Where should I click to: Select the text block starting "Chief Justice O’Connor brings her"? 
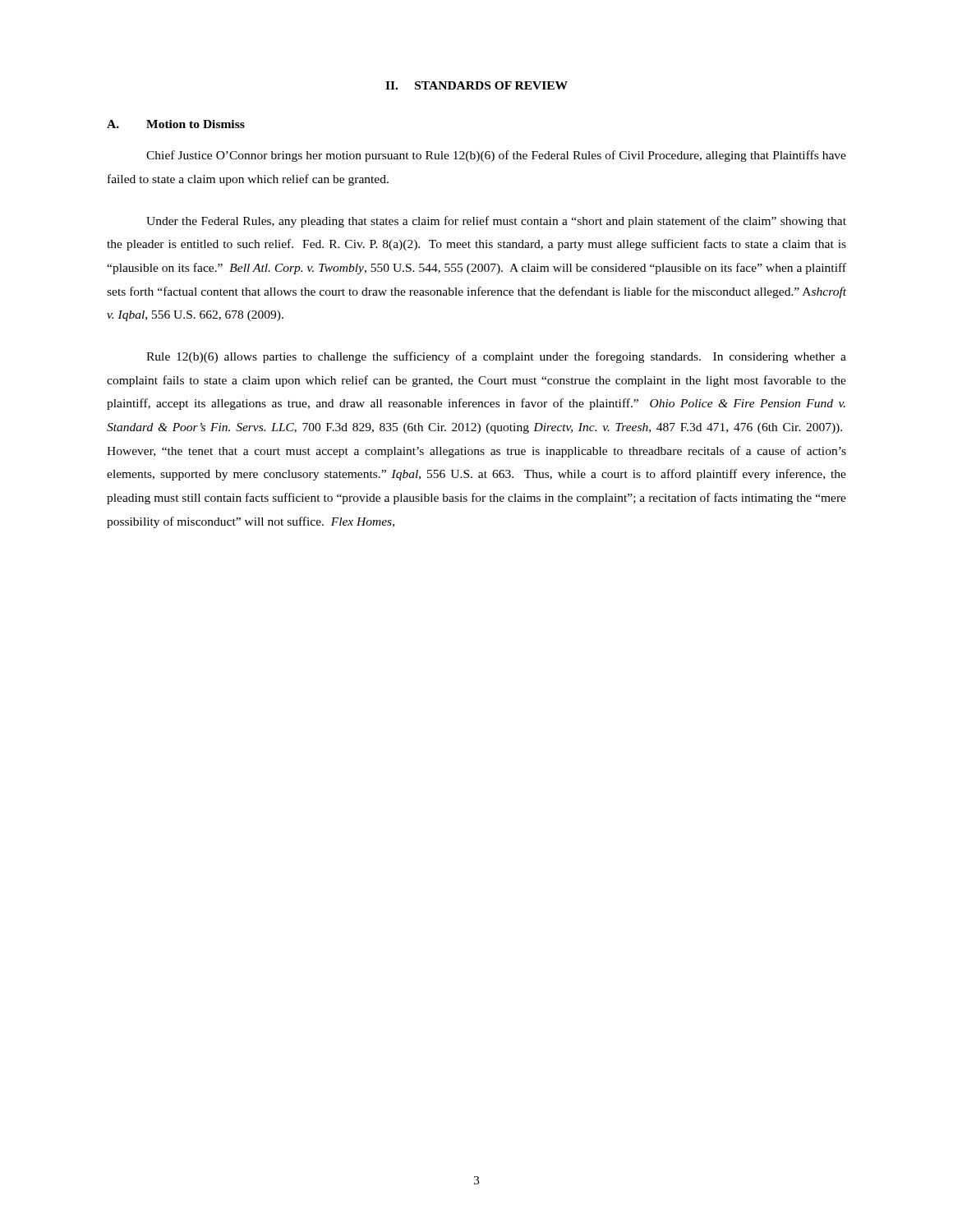coord(476,168)
